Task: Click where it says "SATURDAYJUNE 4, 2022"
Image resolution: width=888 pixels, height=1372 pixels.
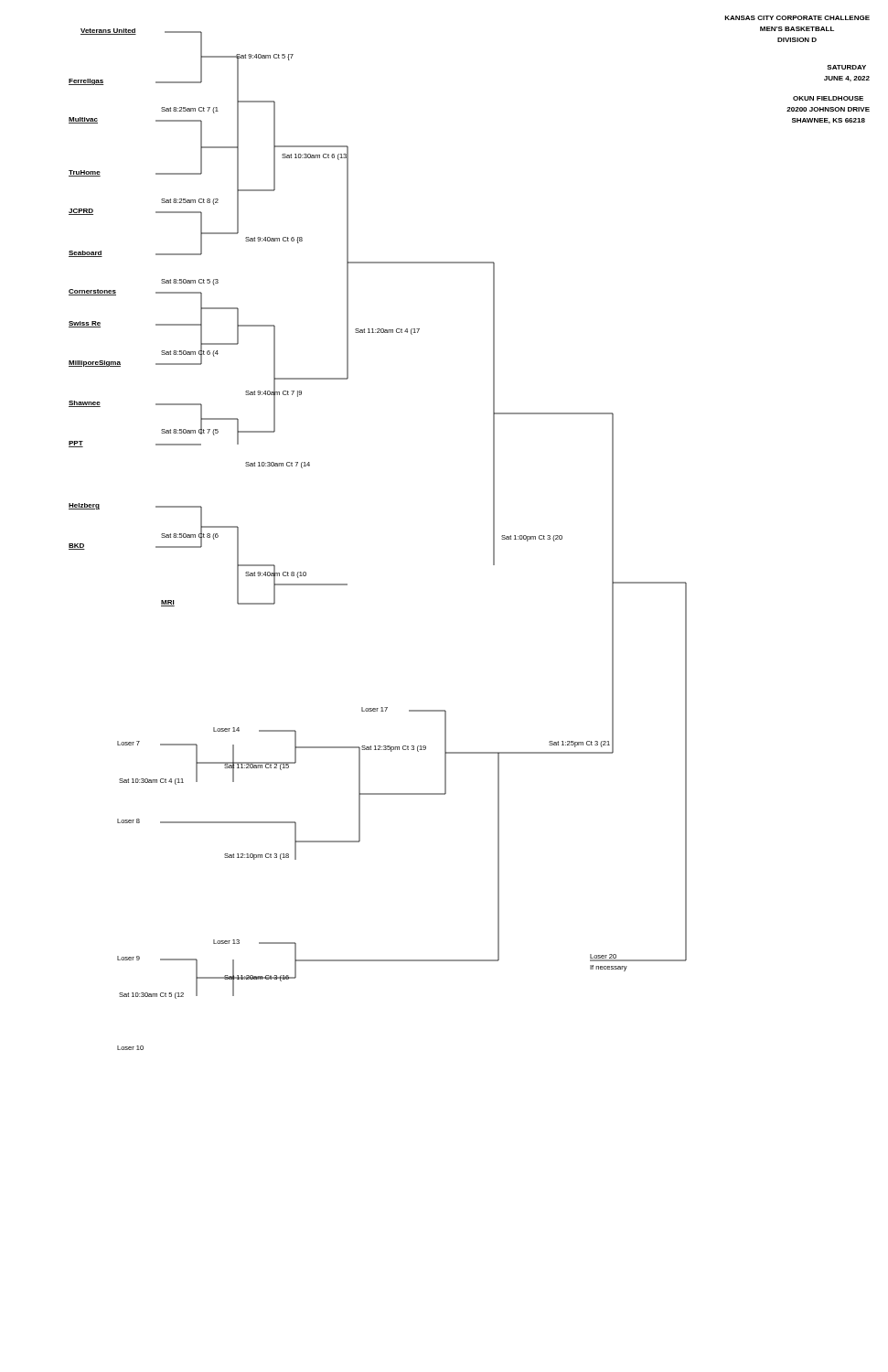Action: pos(847,73)
